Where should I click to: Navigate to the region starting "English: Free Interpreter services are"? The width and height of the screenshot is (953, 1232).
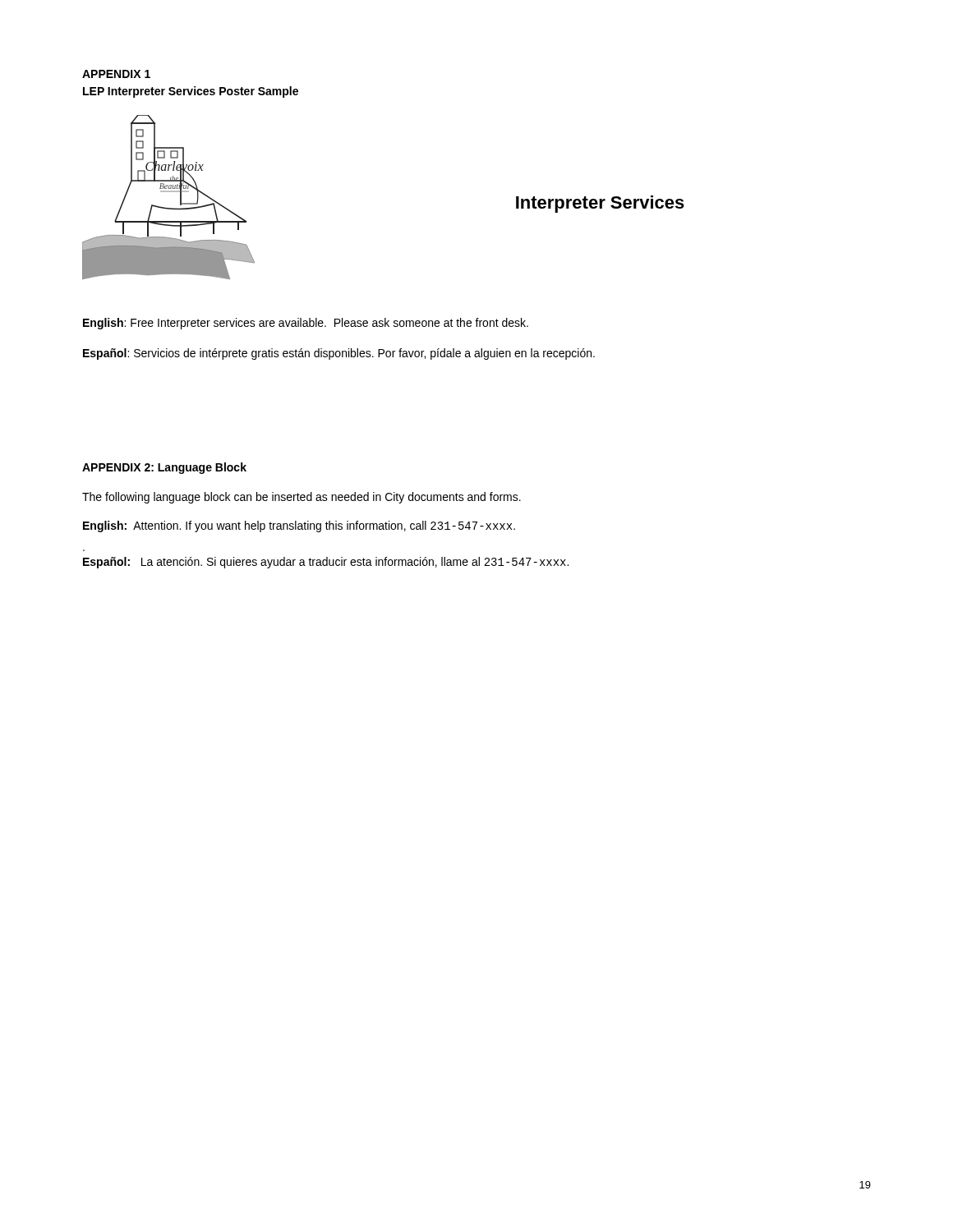tap(306, 323)
